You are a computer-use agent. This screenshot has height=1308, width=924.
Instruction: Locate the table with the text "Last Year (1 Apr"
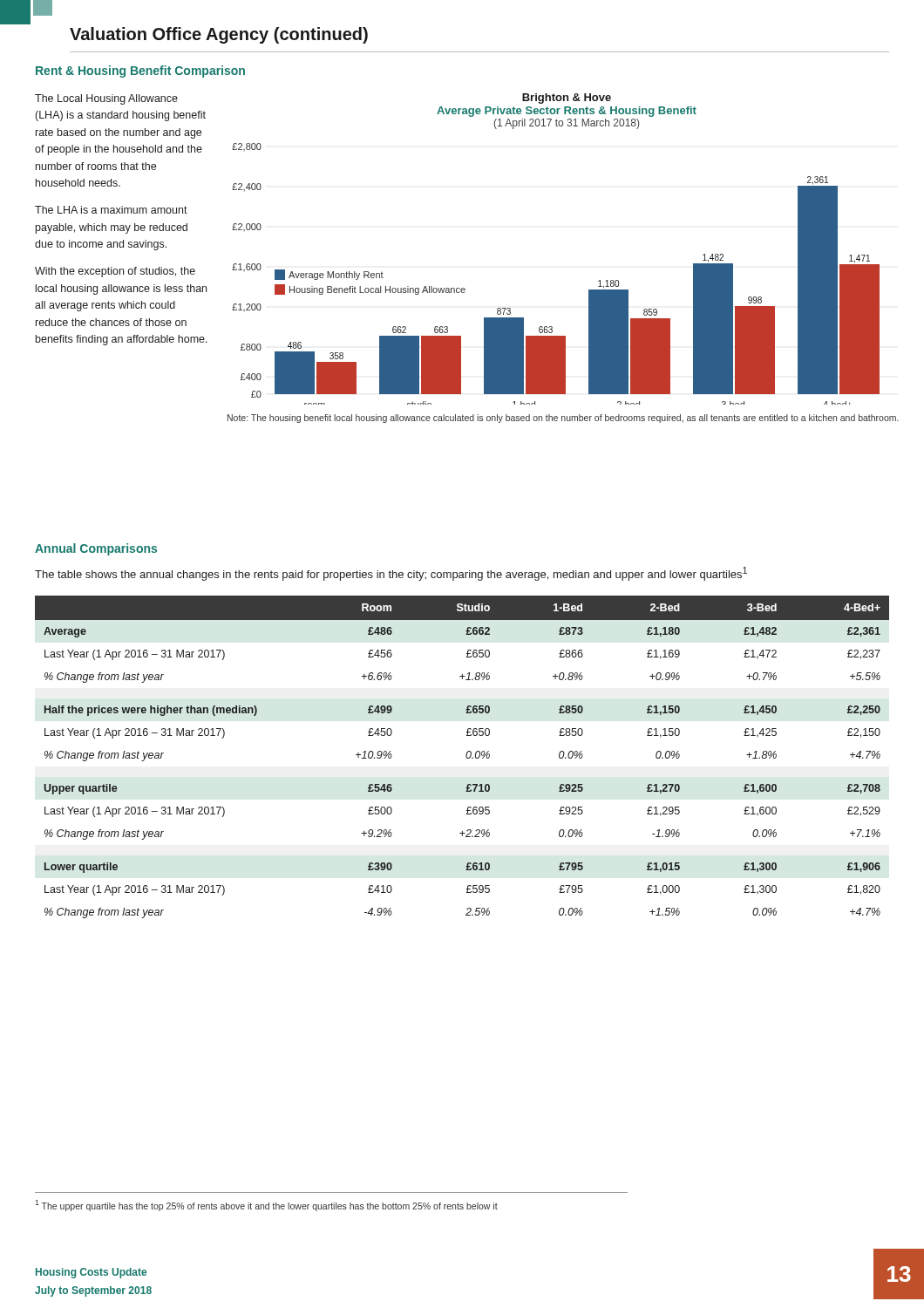click(462, 759)
